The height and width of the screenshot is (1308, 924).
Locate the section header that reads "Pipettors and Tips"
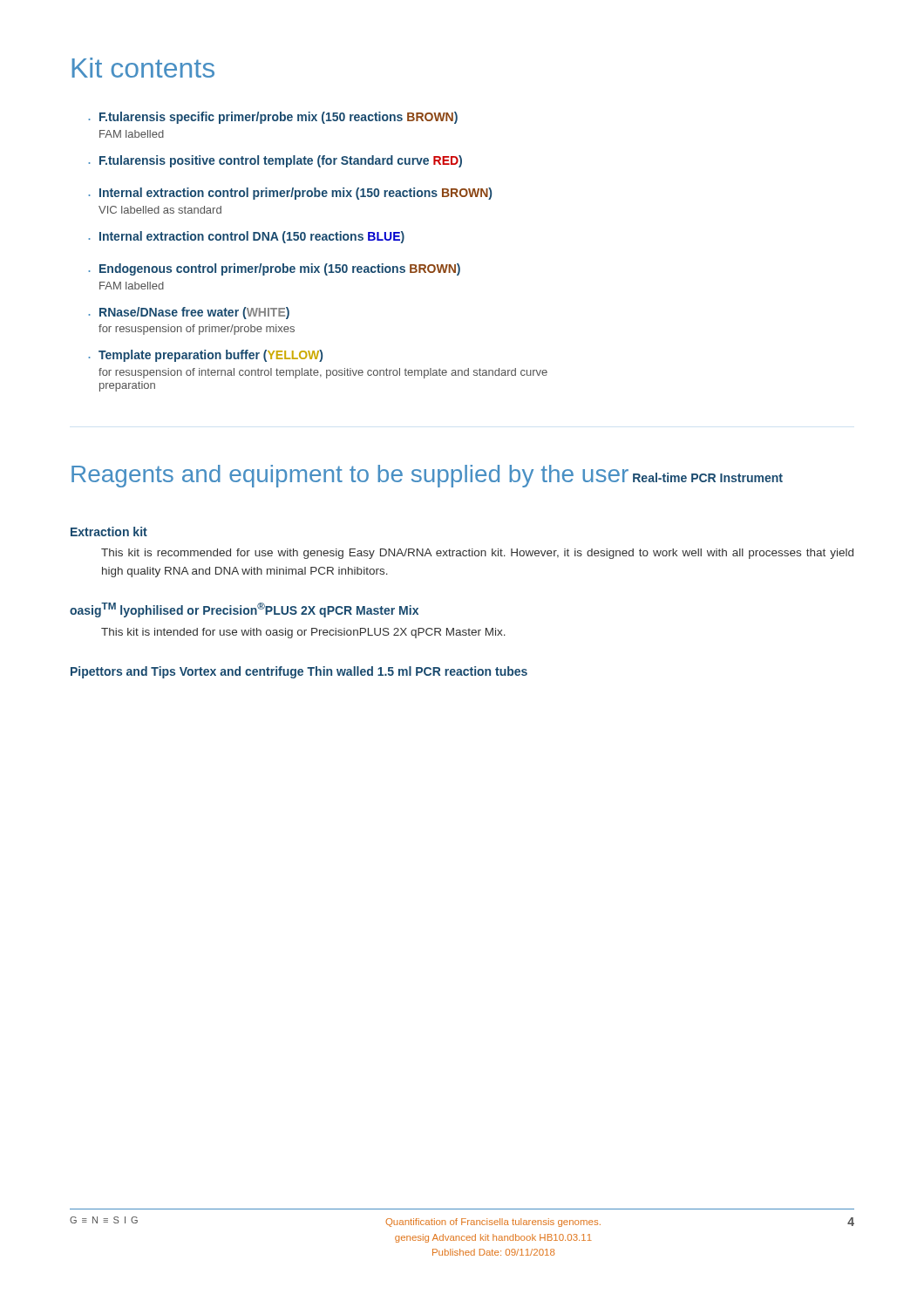pos(123,672)
